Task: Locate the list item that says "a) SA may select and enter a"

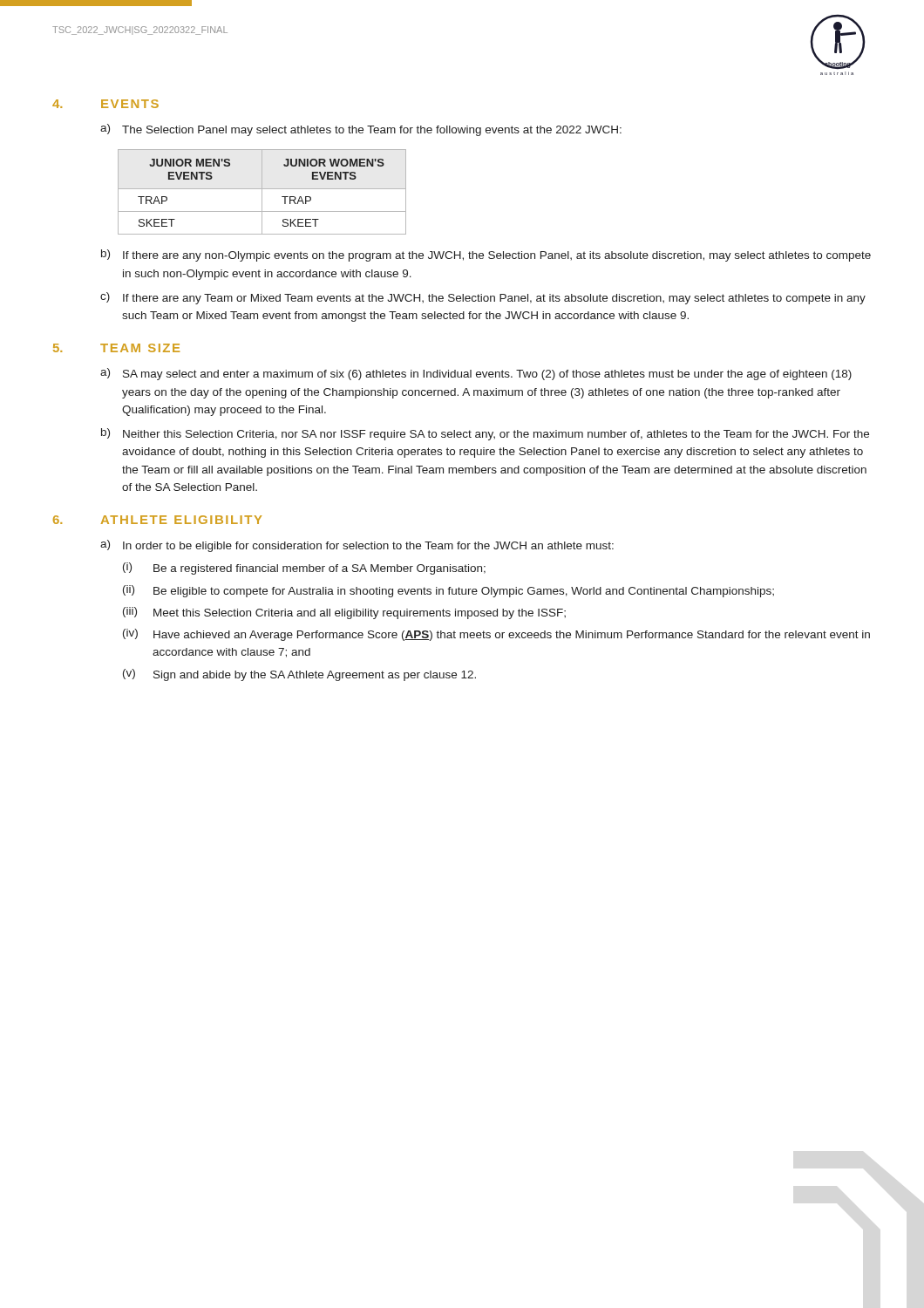Action: [x=486, y=392]
